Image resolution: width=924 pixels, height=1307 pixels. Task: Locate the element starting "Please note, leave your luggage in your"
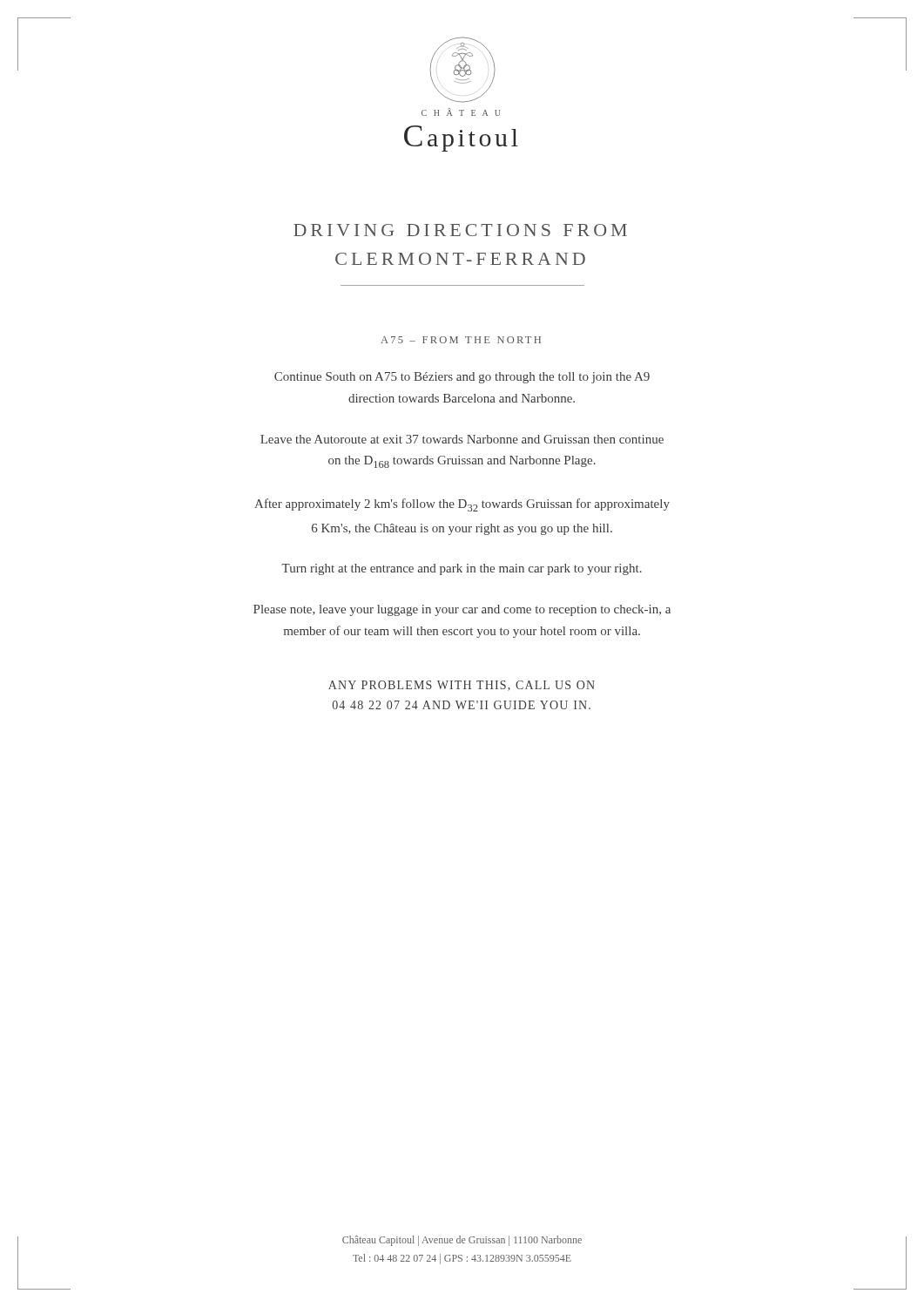coord(462,620)
